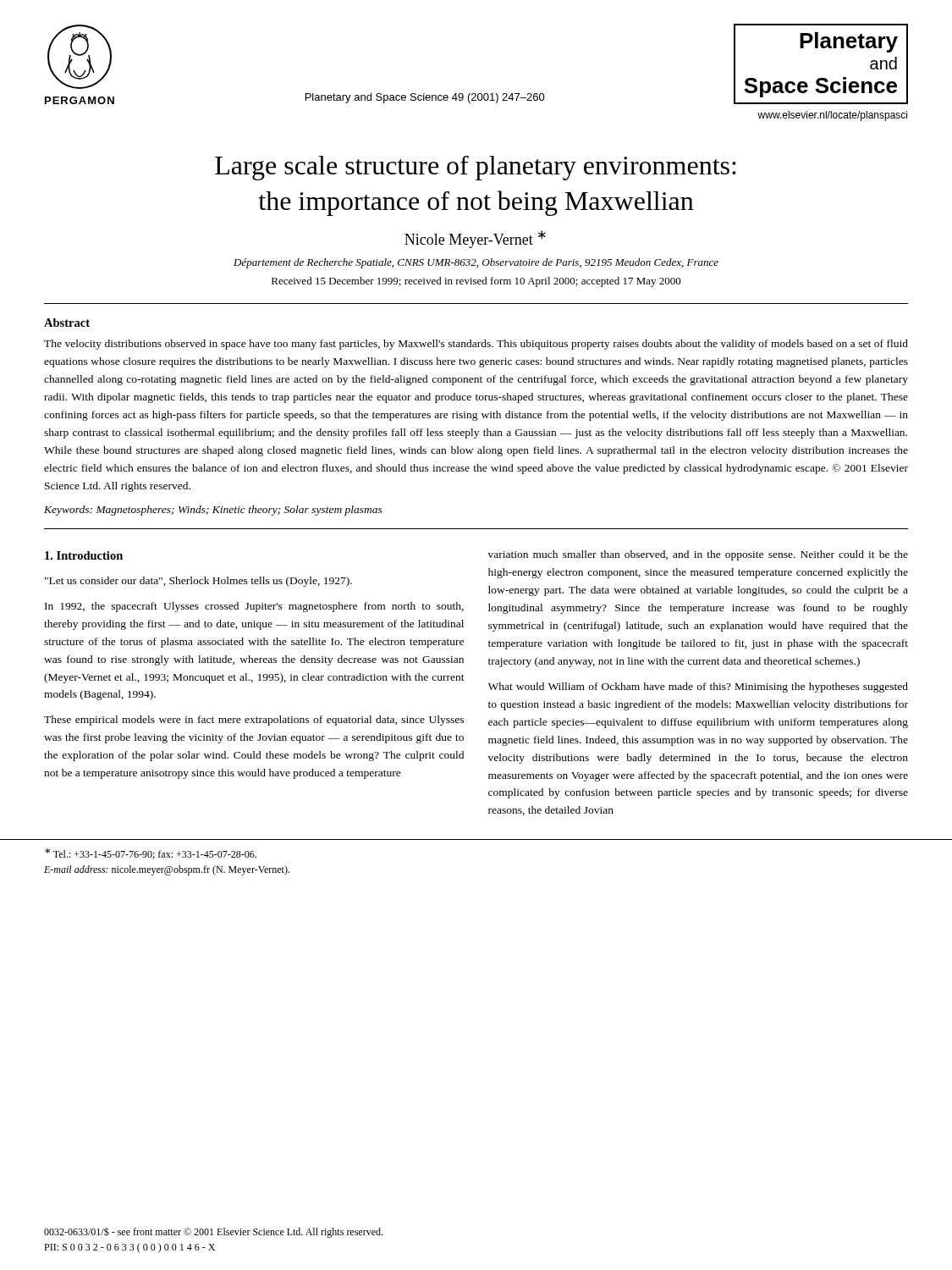Find the text block that reads "Planetary and Space Science 49 (2001)"

425,97
